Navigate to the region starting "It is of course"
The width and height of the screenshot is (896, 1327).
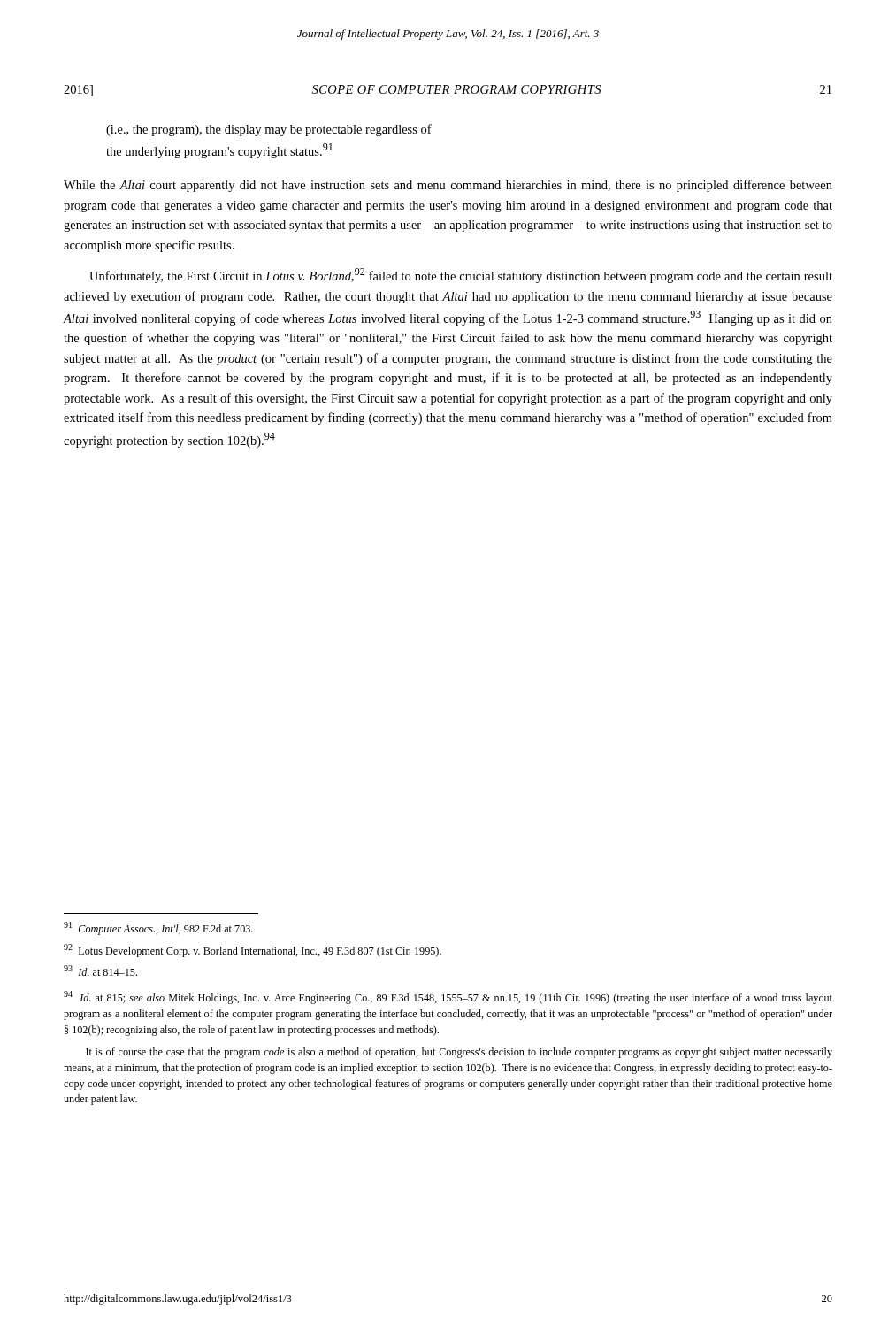(x=448, y=1076)
